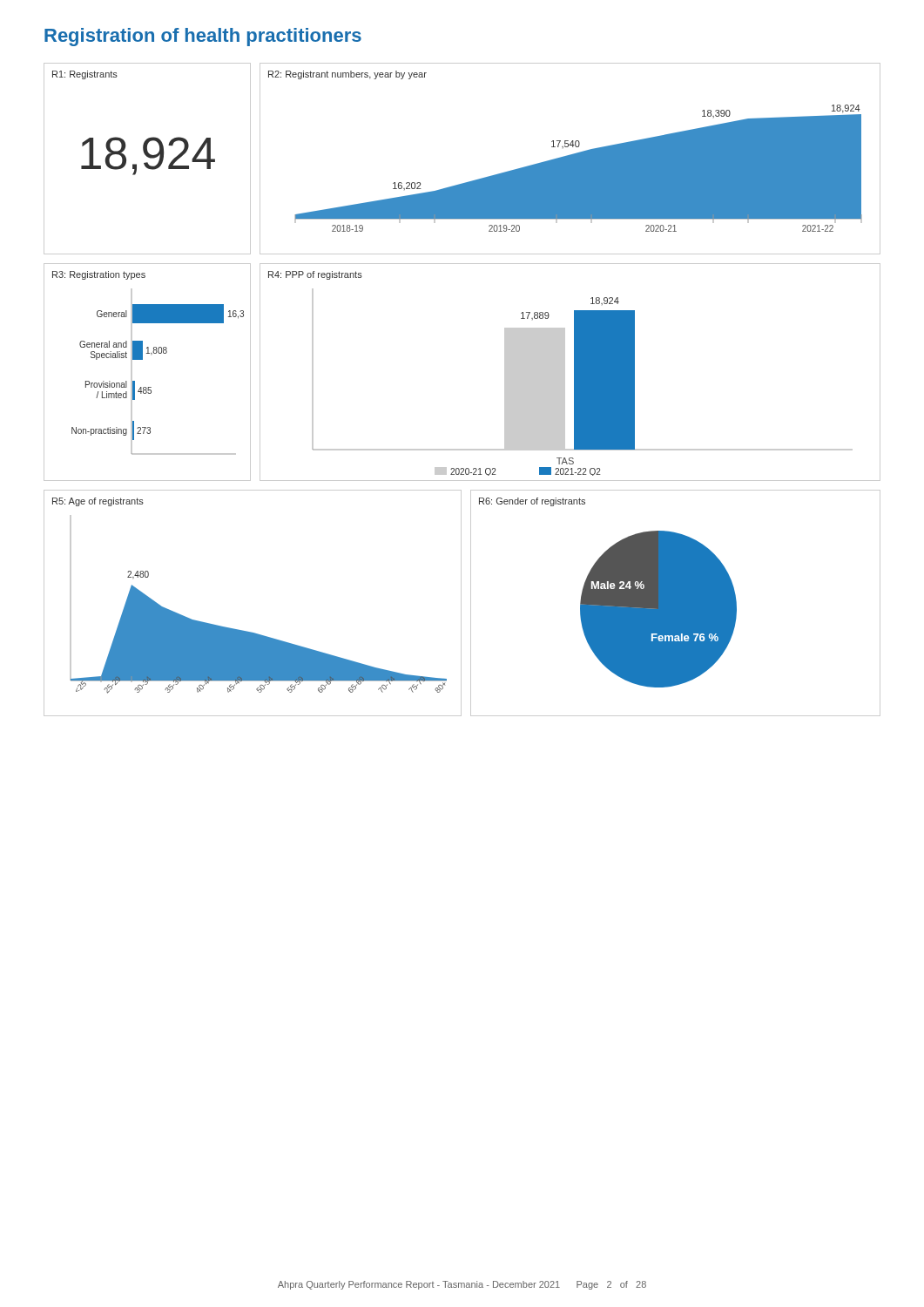The width and height of the screenshot is (924, 1307).
Task: Click on the grouped bar chart
Action: (x=570, y=372)
